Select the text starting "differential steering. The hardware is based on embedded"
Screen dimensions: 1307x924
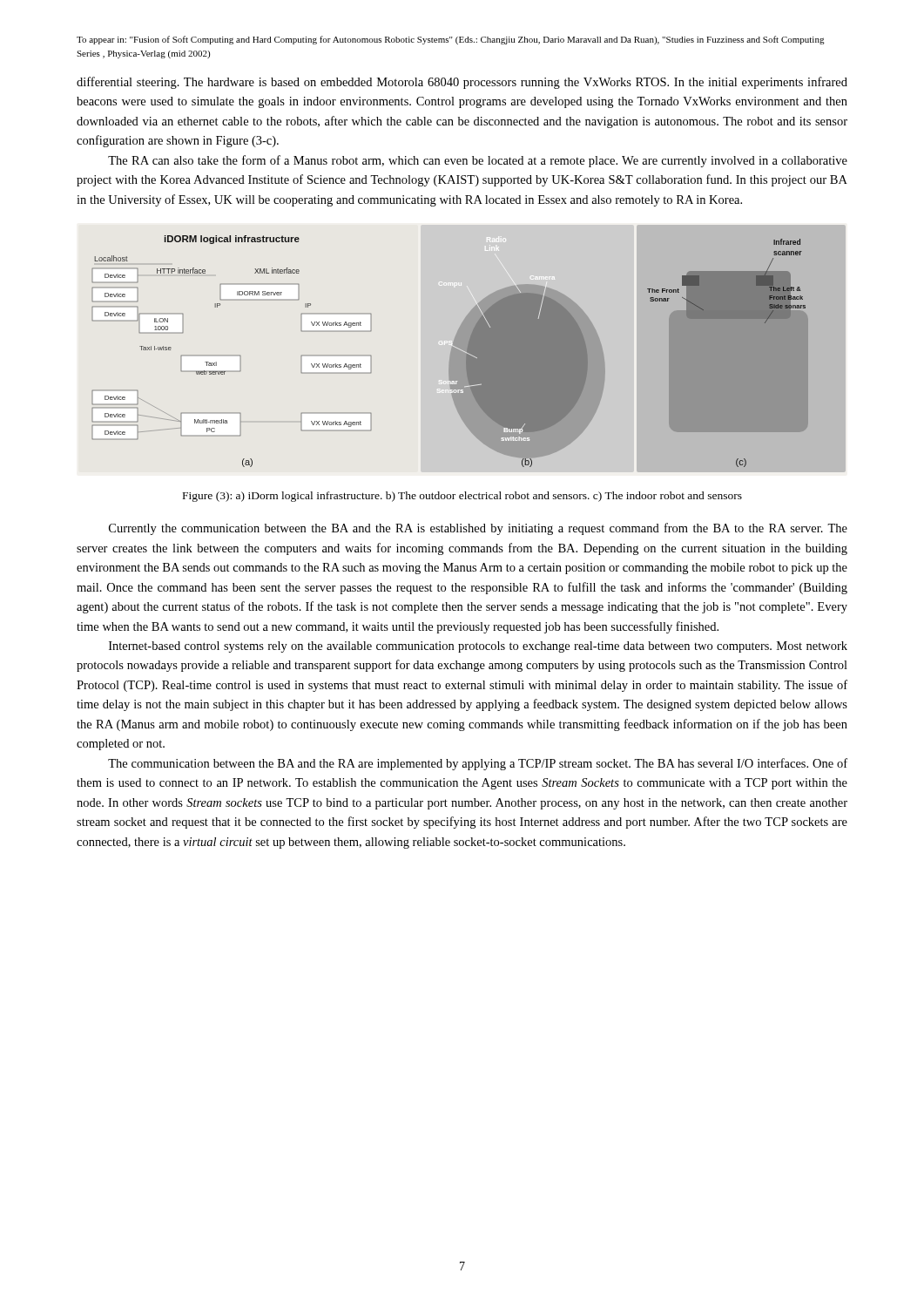click(x=462, y=111)
